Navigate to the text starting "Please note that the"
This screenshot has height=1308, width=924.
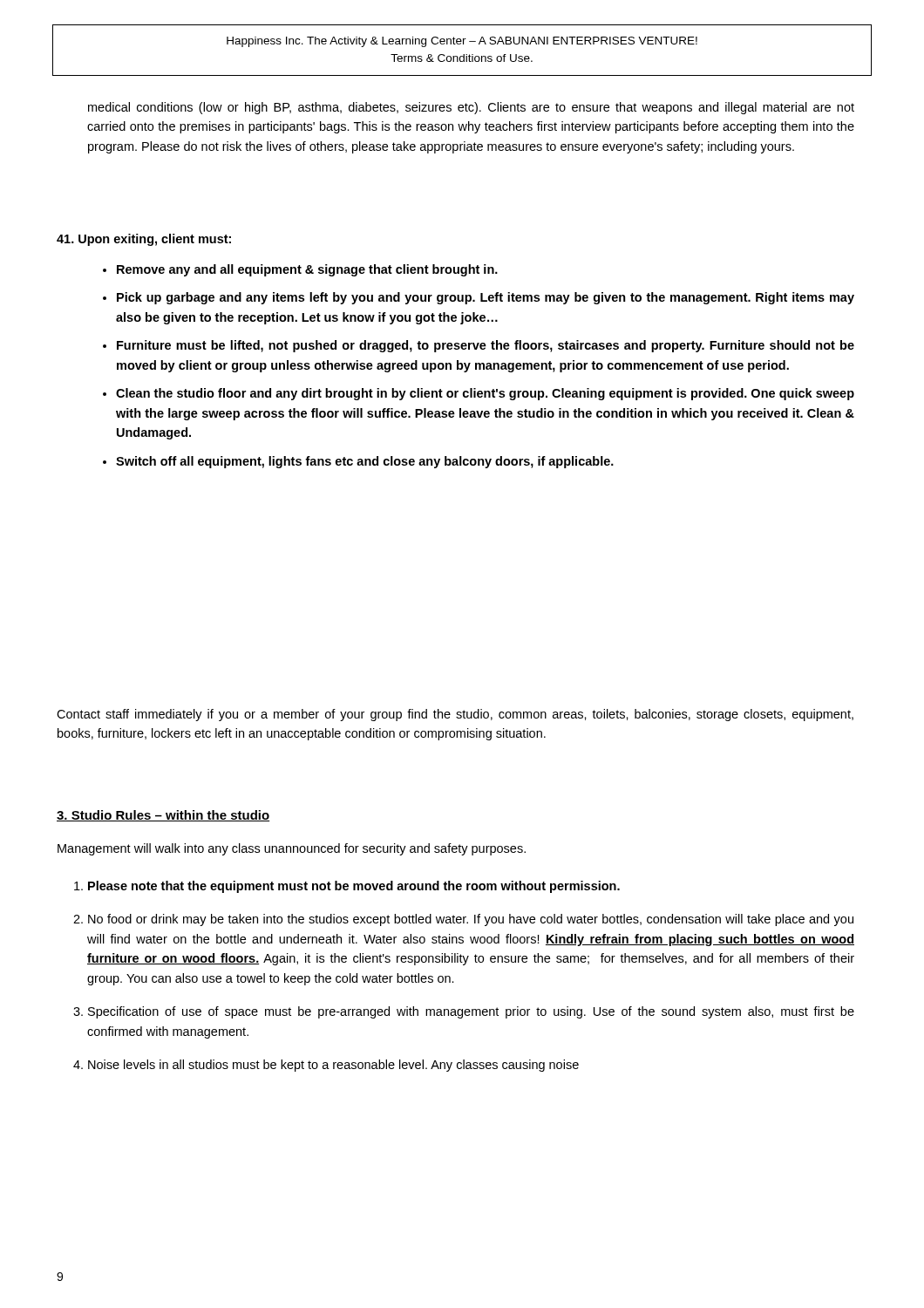point(458,976)
